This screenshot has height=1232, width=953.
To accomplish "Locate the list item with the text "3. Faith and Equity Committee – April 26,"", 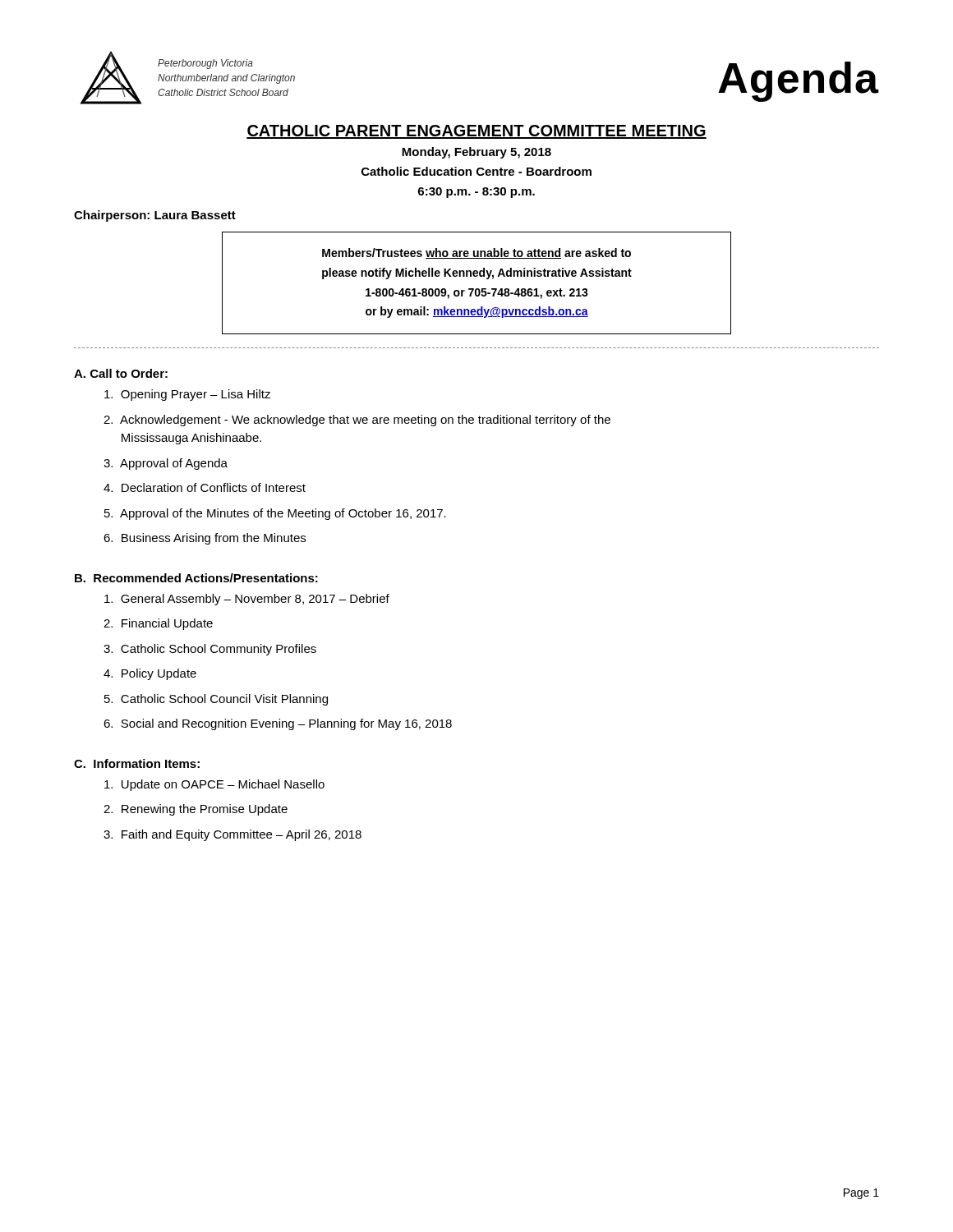I will [233, 834].
